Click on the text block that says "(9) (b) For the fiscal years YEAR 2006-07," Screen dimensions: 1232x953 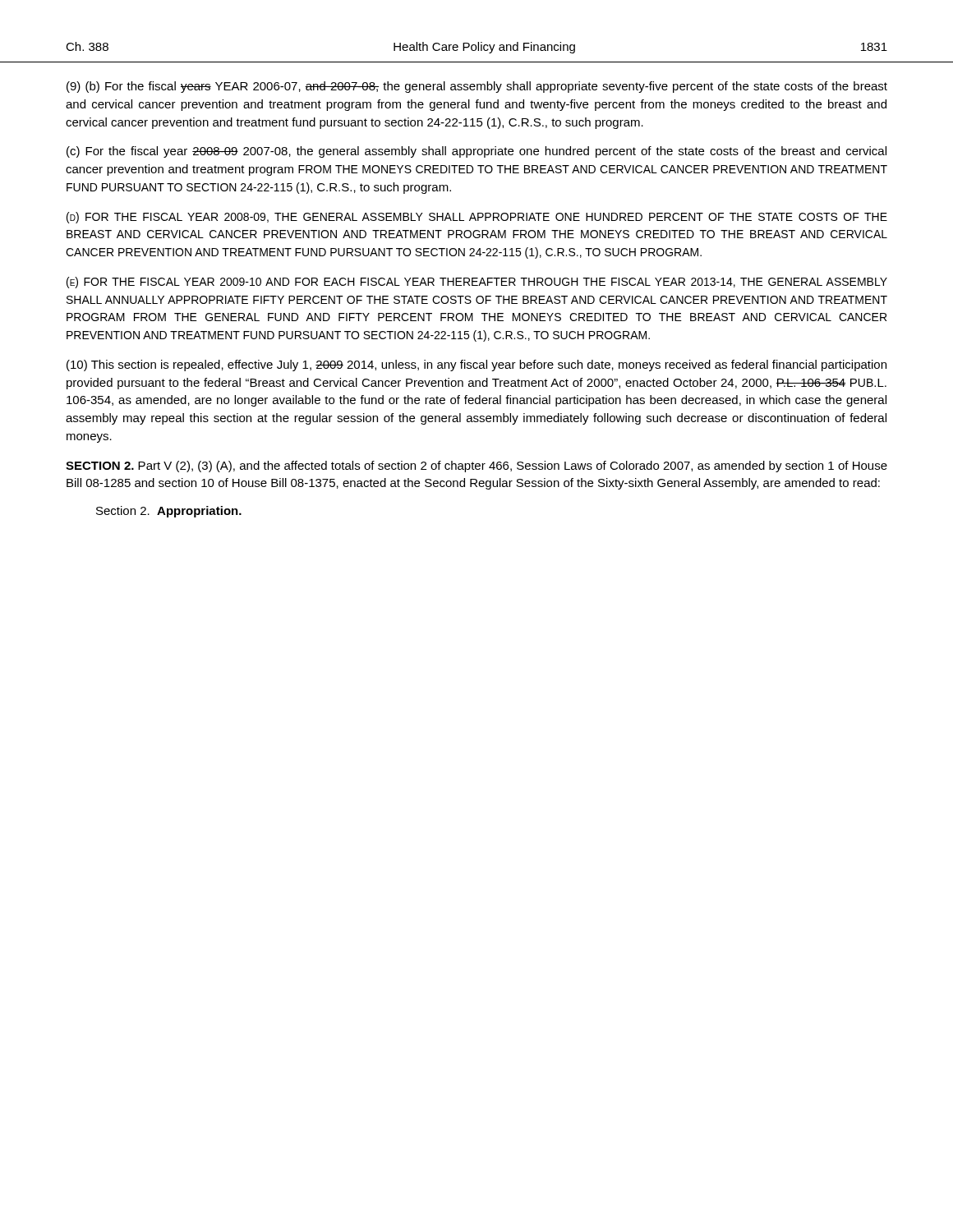pos(476,104)
